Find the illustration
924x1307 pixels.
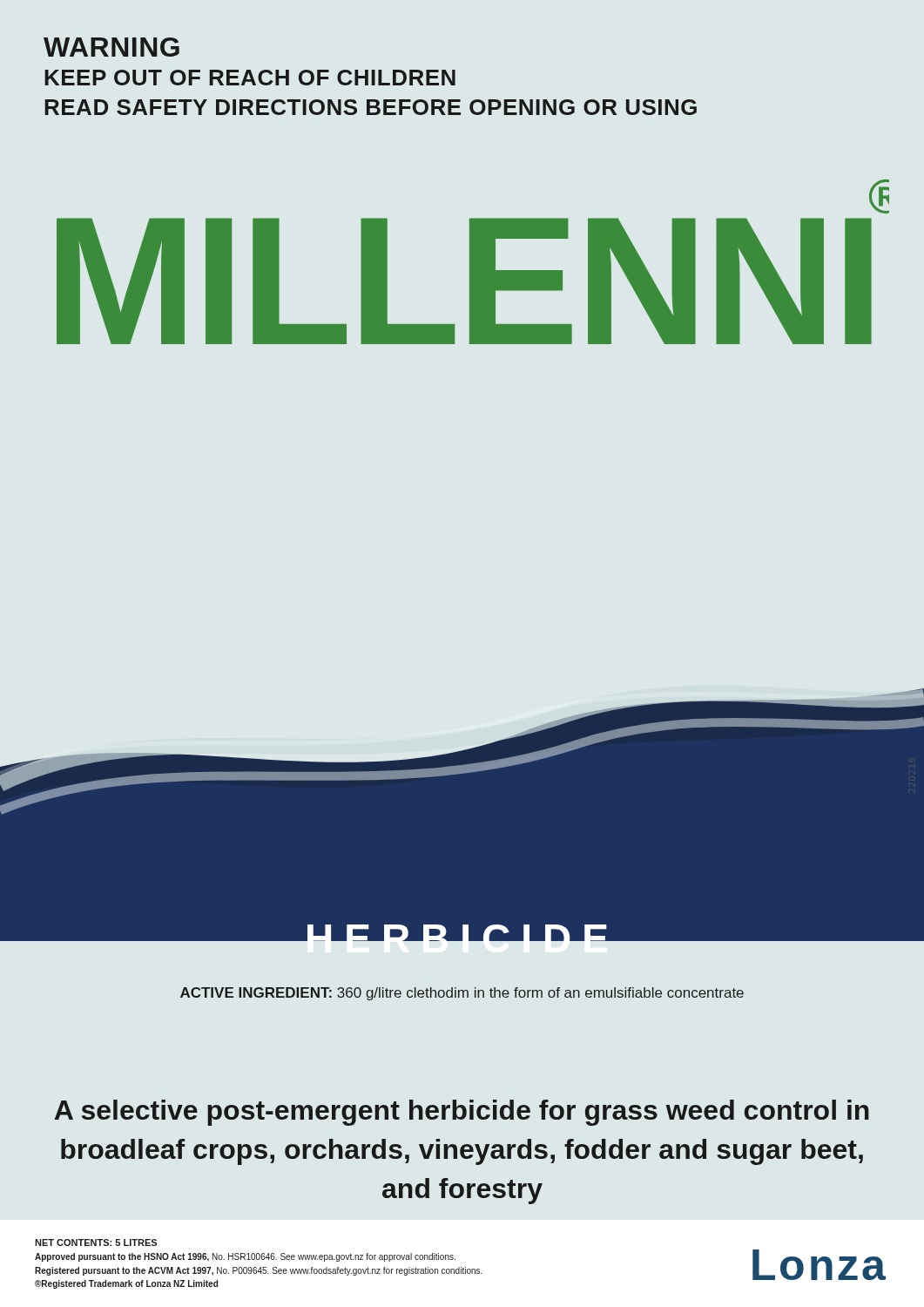click(462, 802)
